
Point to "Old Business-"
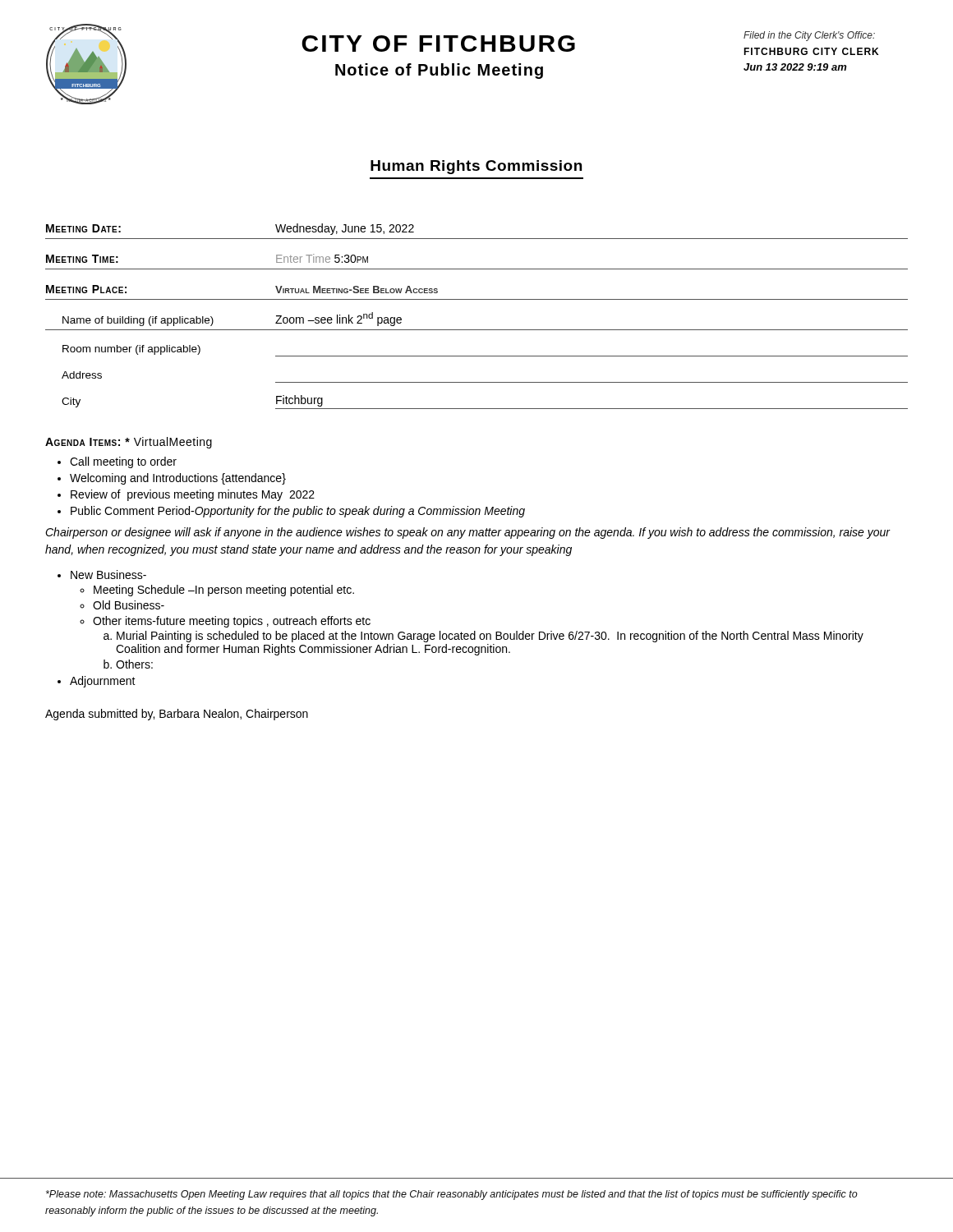(x=129, y=605)
